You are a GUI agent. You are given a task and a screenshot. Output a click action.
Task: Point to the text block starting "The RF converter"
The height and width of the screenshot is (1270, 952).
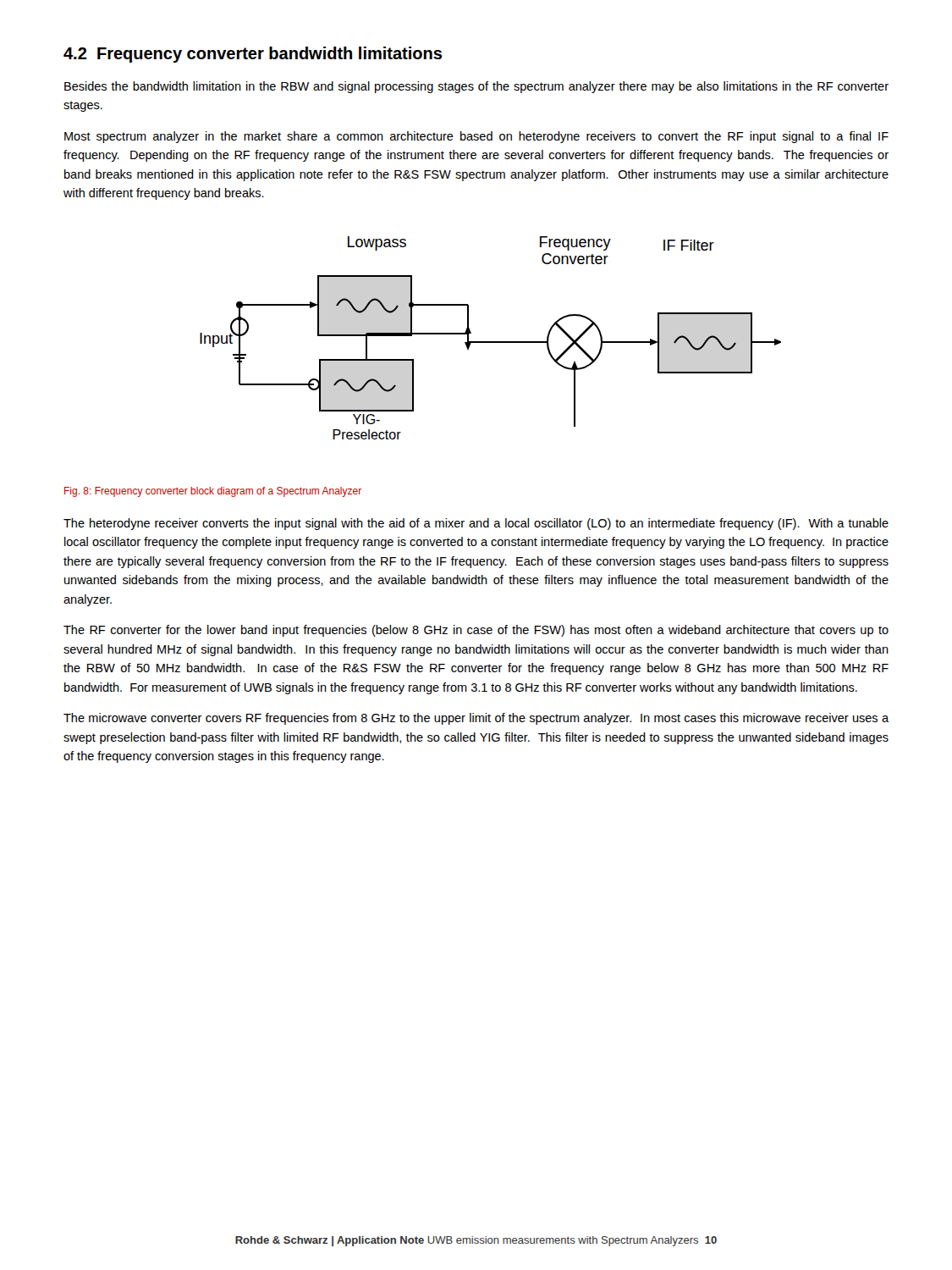476,659
